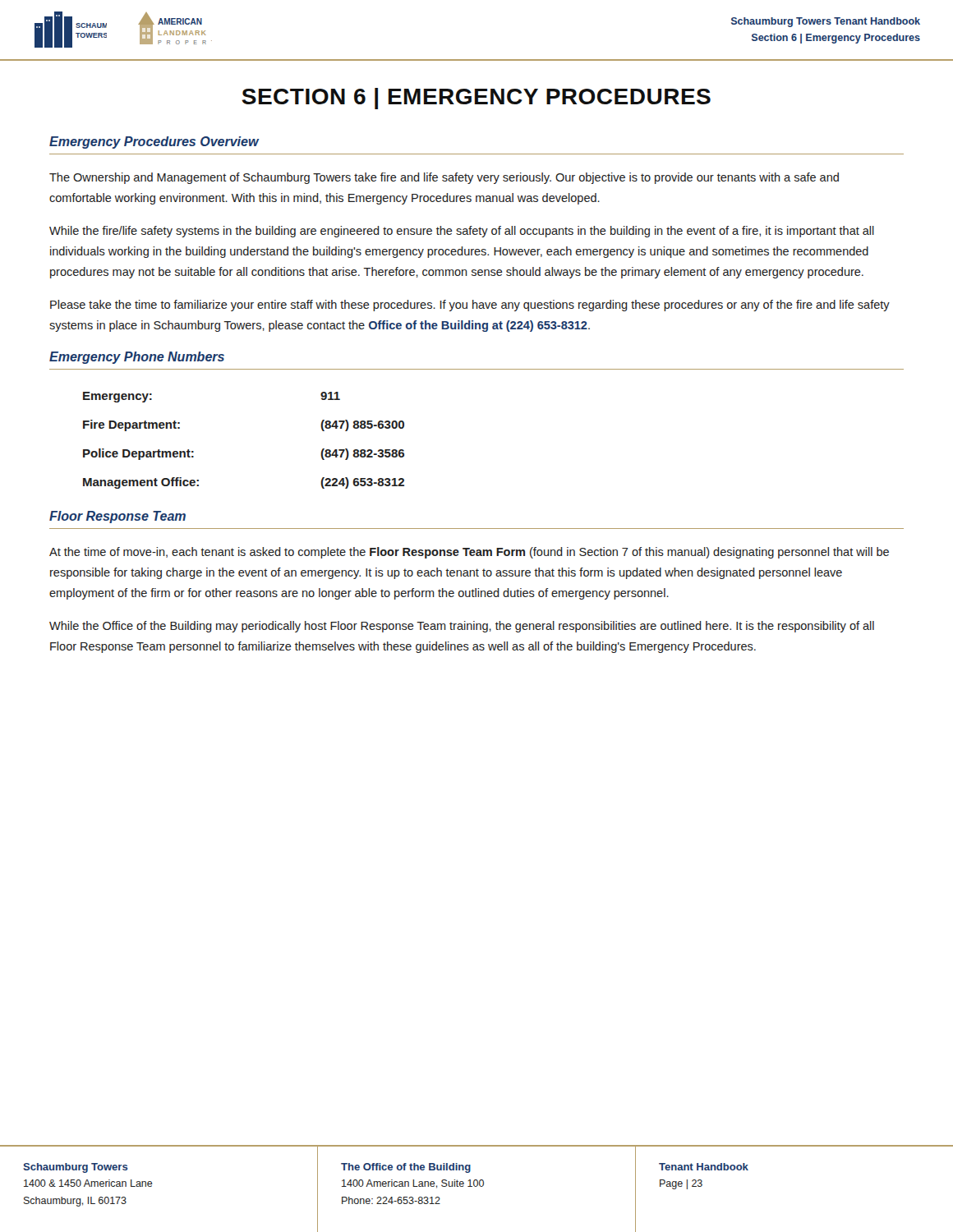The width and height of the screenshot is (953, 1232).
Task: Locate the title that opens with "SECTION 6 | EMERGENCY"
Action: [x=476, y=97]
